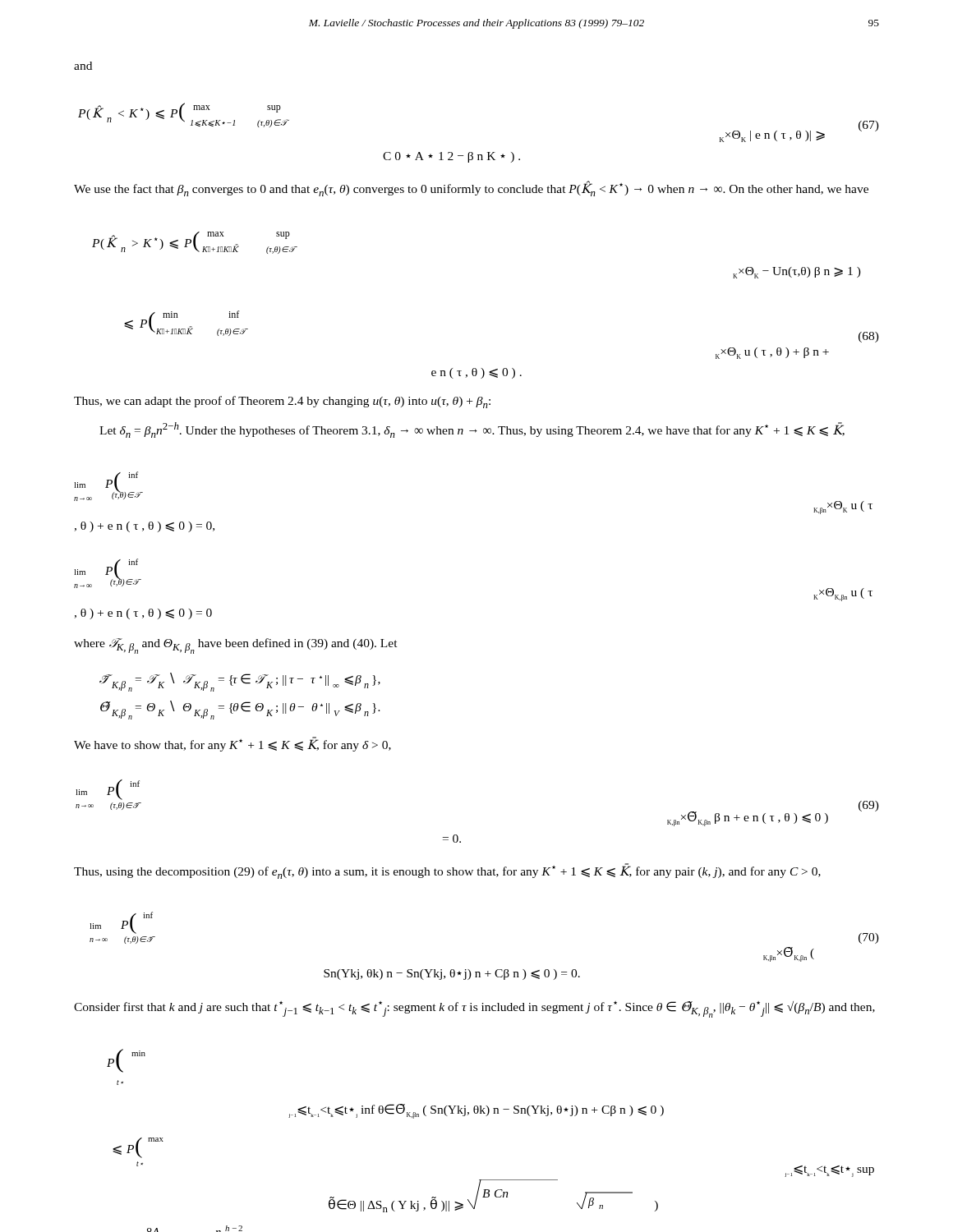Point to the block beginning "We have to show that,"
The width and height of the screenshot is (953, 1232).
point(233,743)
